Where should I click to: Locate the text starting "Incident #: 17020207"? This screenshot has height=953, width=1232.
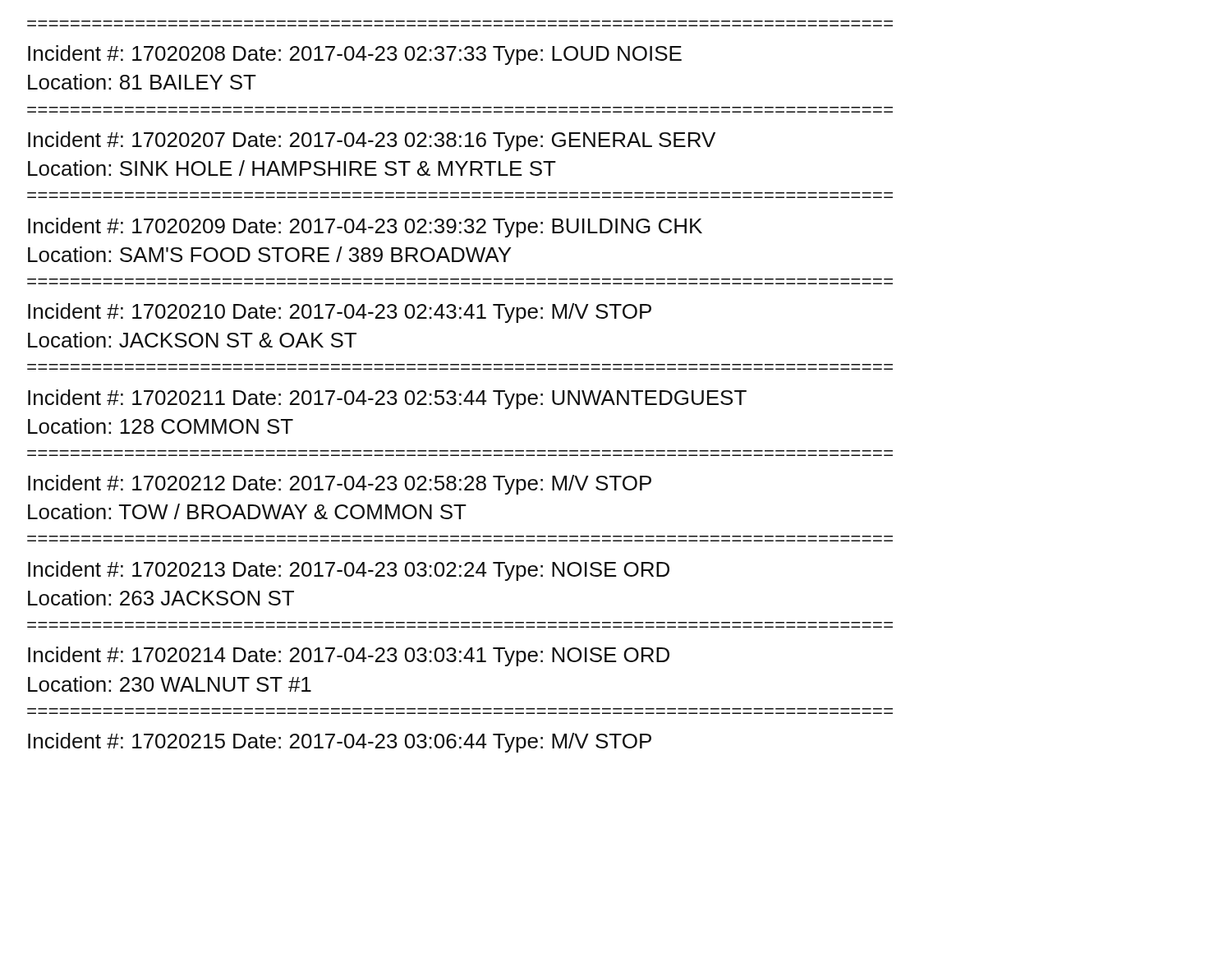click(616, 155)
